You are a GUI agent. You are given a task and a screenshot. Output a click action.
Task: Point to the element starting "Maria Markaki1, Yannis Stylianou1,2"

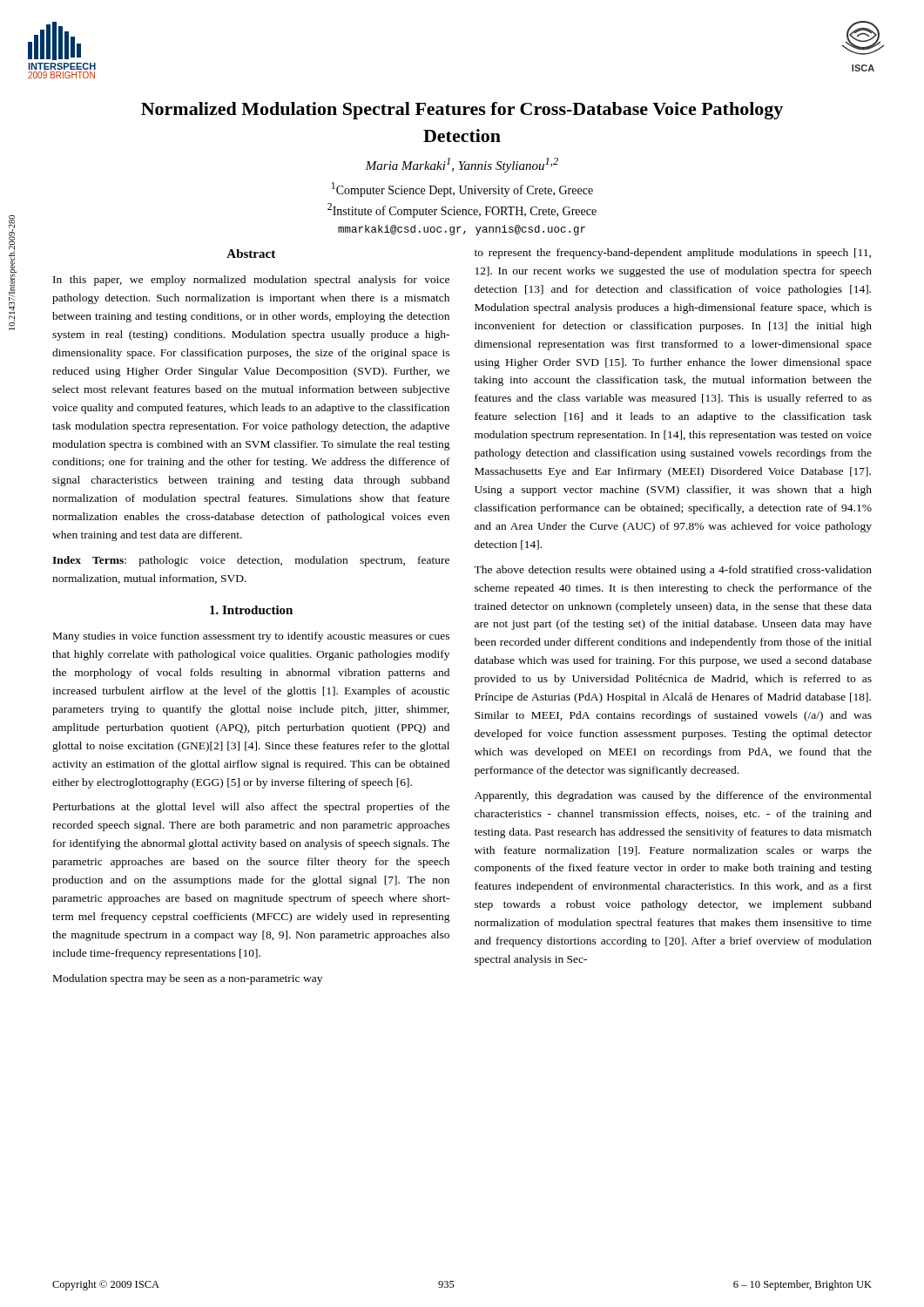(462, 164)
